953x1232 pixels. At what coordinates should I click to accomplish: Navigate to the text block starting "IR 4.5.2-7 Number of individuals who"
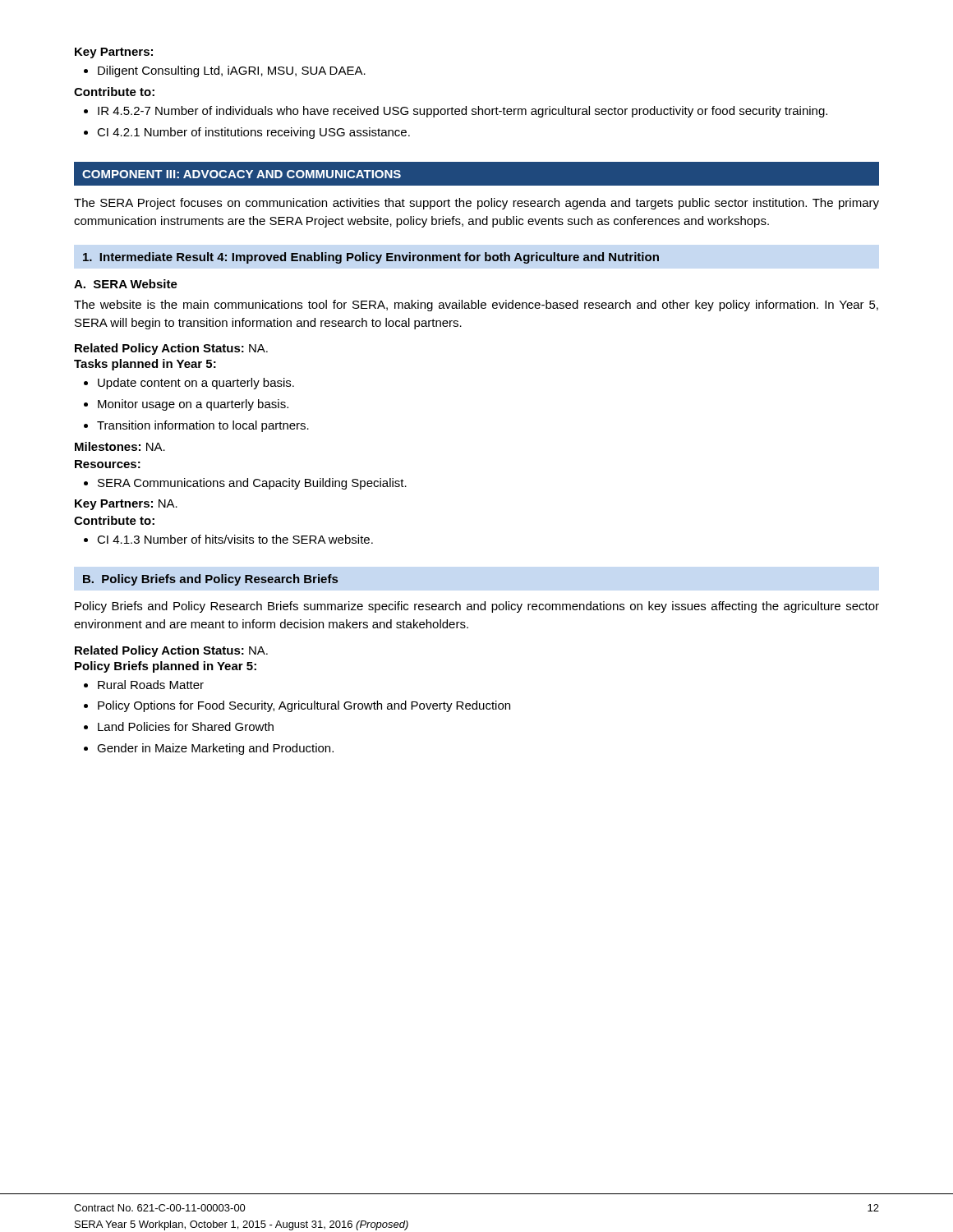tap(476, 121)
